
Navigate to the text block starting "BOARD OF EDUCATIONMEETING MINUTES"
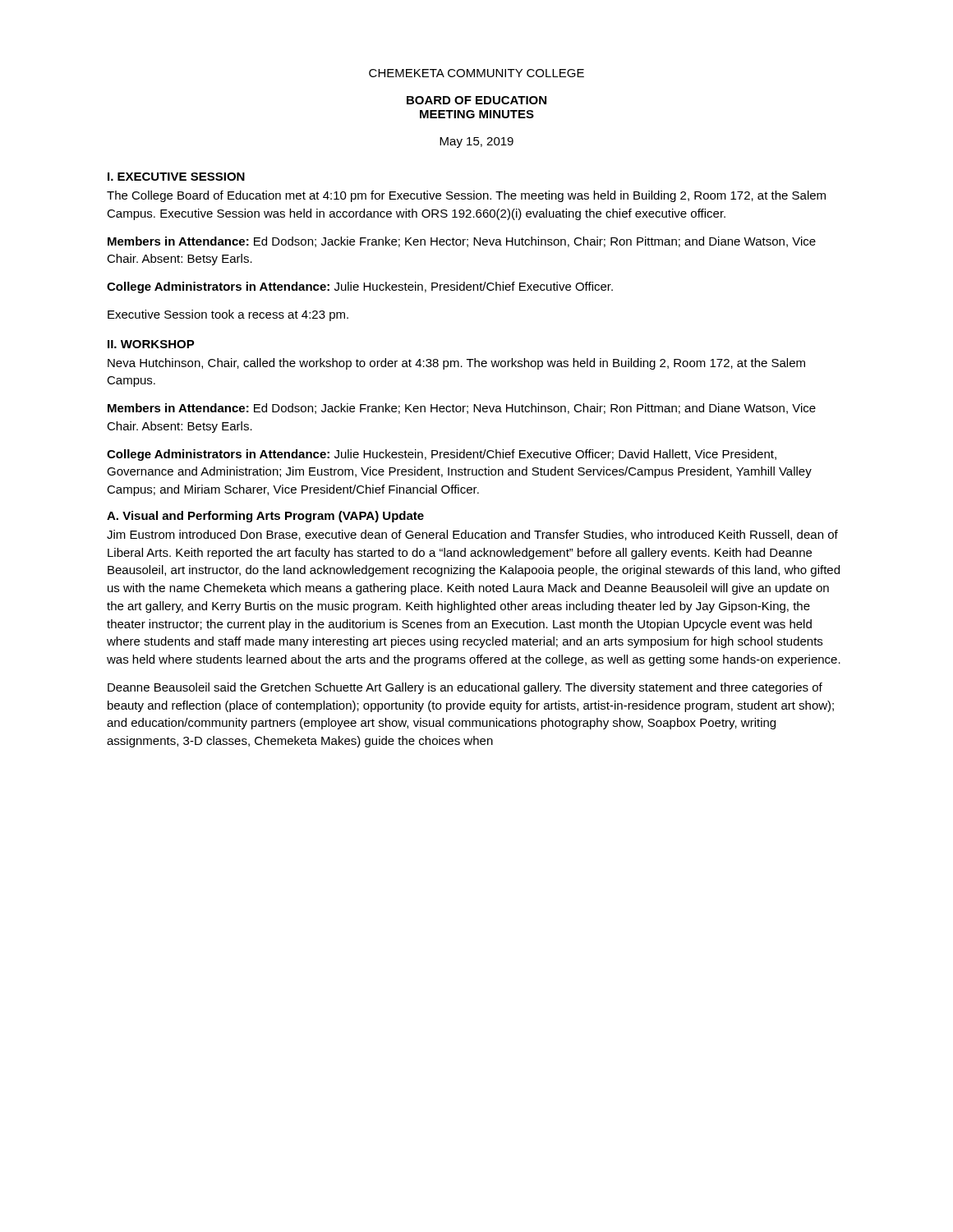pos(476,107)
